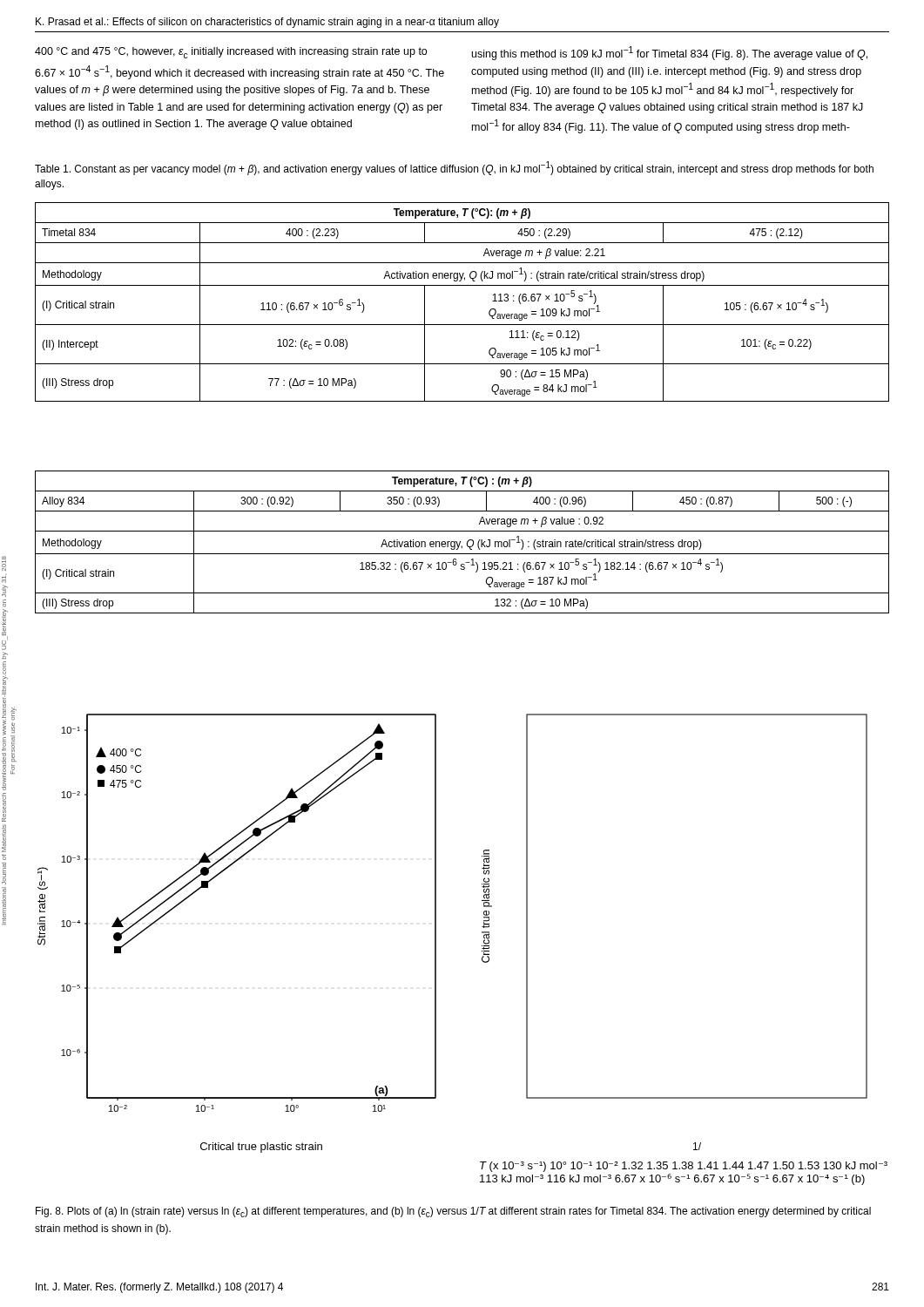Point to the block starting "using this method is 109 kJ mol−1 for"
924x1307 pixels.
(670, 89)
